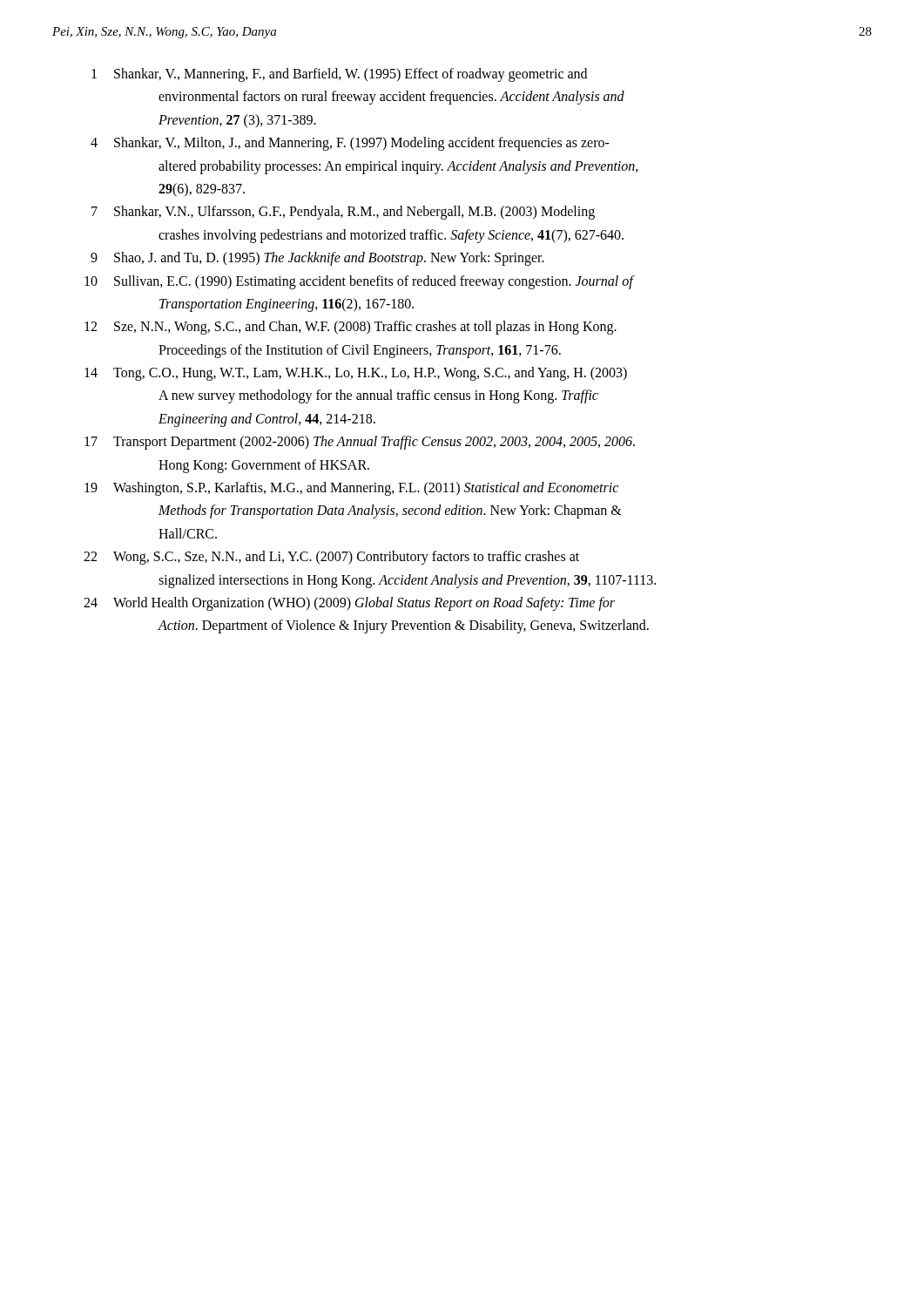Click the passage that begins "10 Sullivan, E.C. (1990) Estimating accident benefits of"
This screenshot has height=1307, width=924.
click(x=462, y=293)
